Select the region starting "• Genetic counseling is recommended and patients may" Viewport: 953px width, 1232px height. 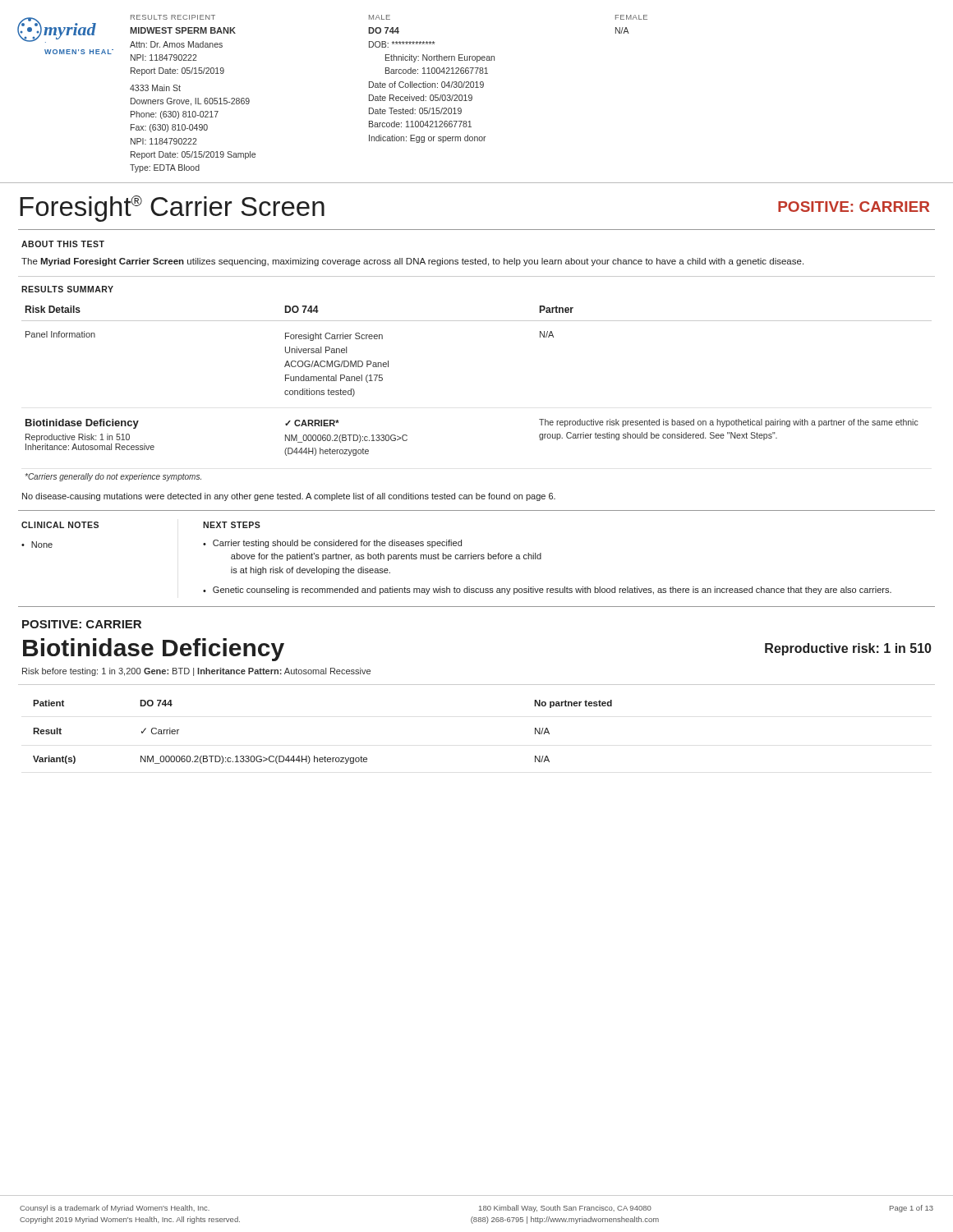point(547,591)
